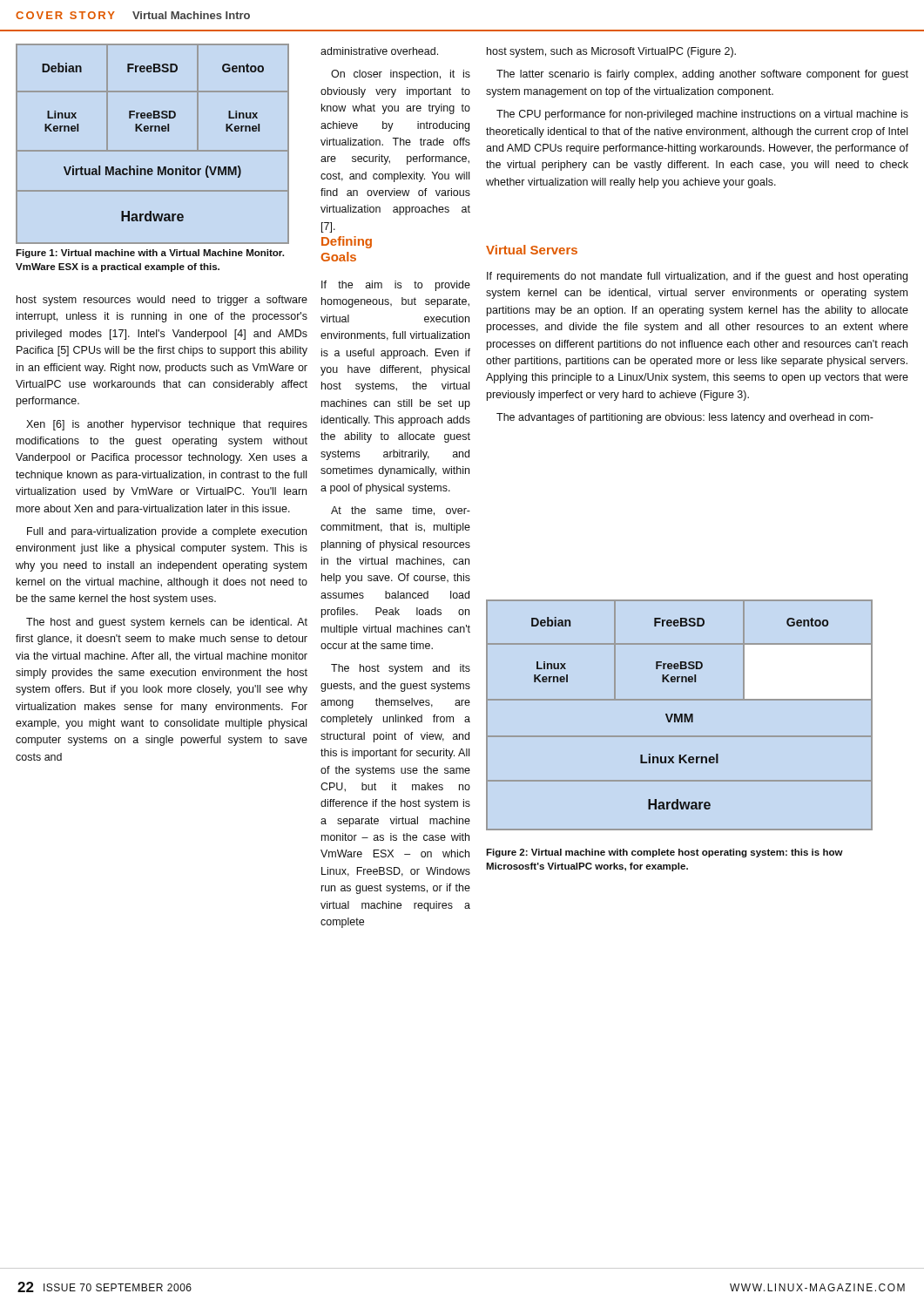
Task: Locate the text block that reads "If requirements do not mandate"
Action: click(x=697, y=347)
